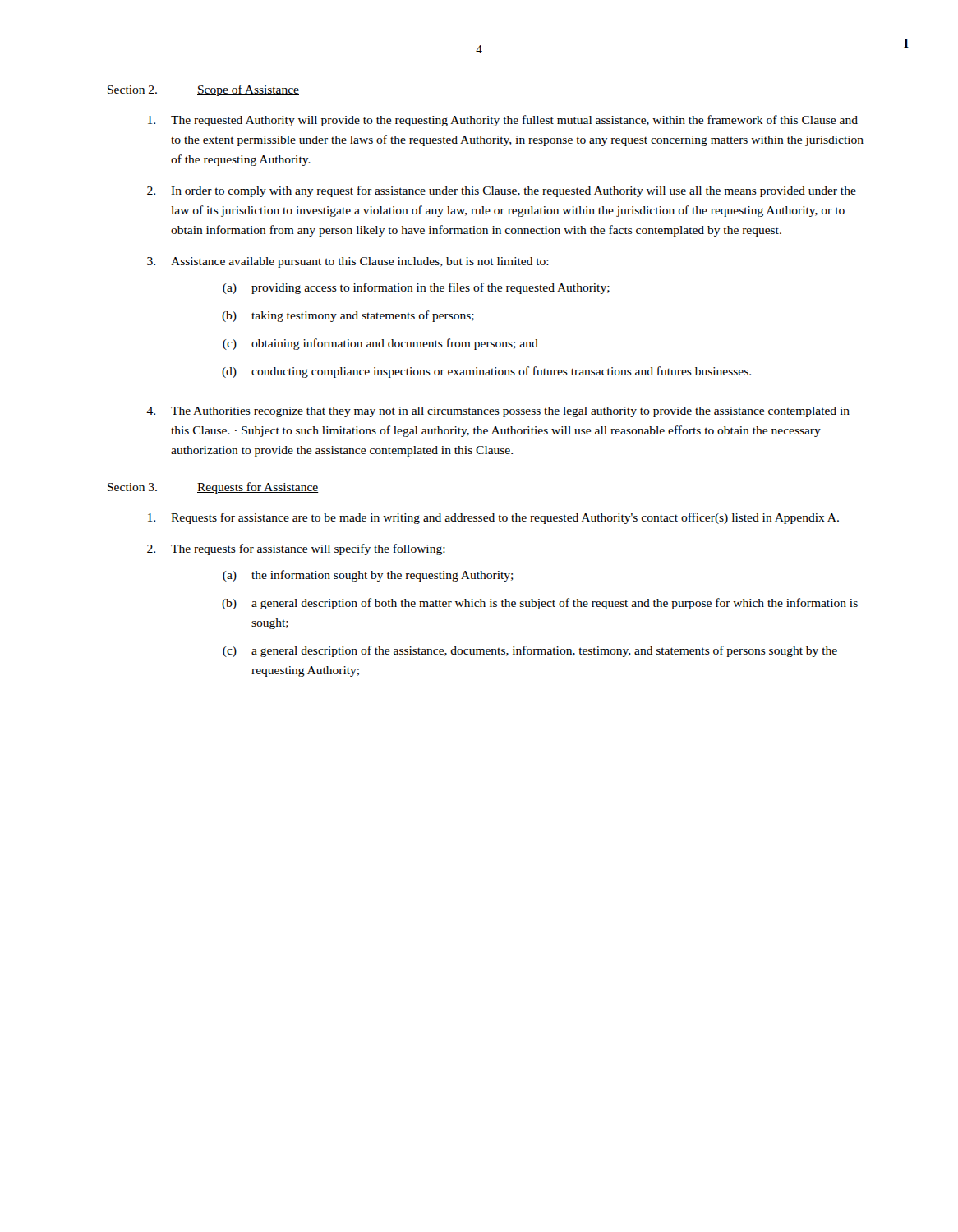Where is the passage that starts "Requests for assistance are"?

coord(487,518)
